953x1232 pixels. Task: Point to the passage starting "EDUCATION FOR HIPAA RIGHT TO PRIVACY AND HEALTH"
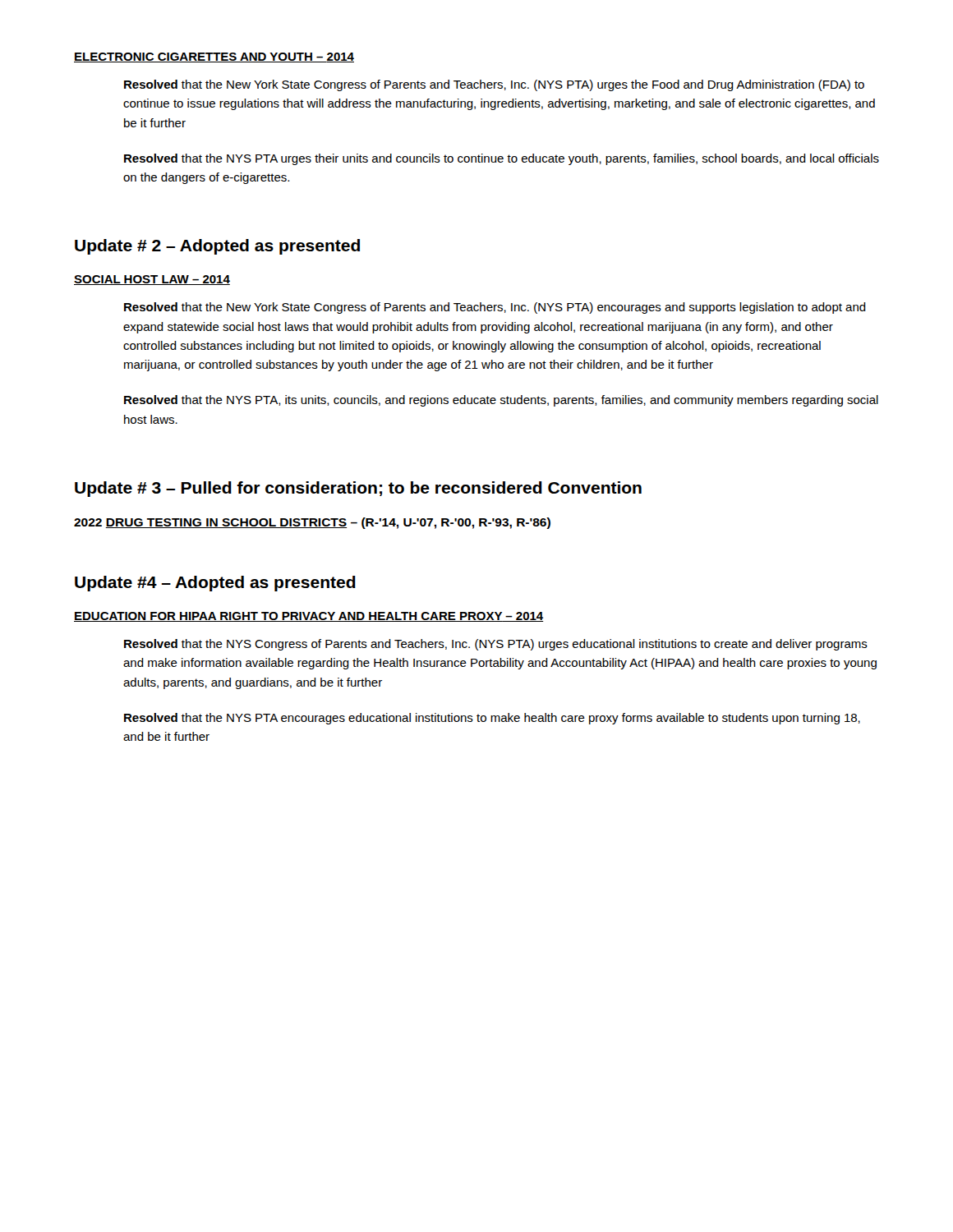(x=309, y=616)
